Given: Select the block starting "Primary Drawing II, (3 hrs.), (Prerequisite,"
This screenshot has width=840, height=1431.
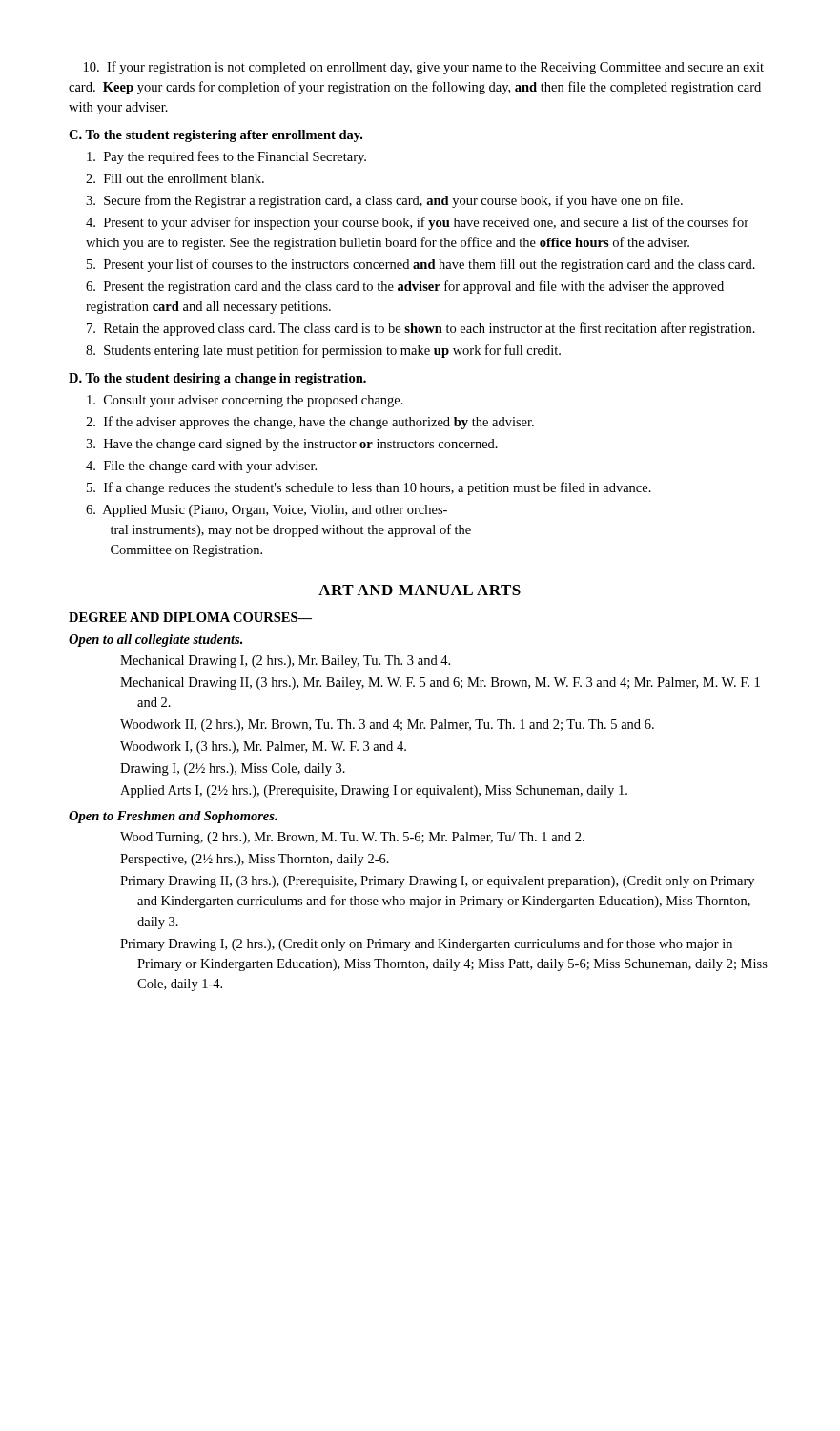Looking at the screenshot, I should pos(437,901).
